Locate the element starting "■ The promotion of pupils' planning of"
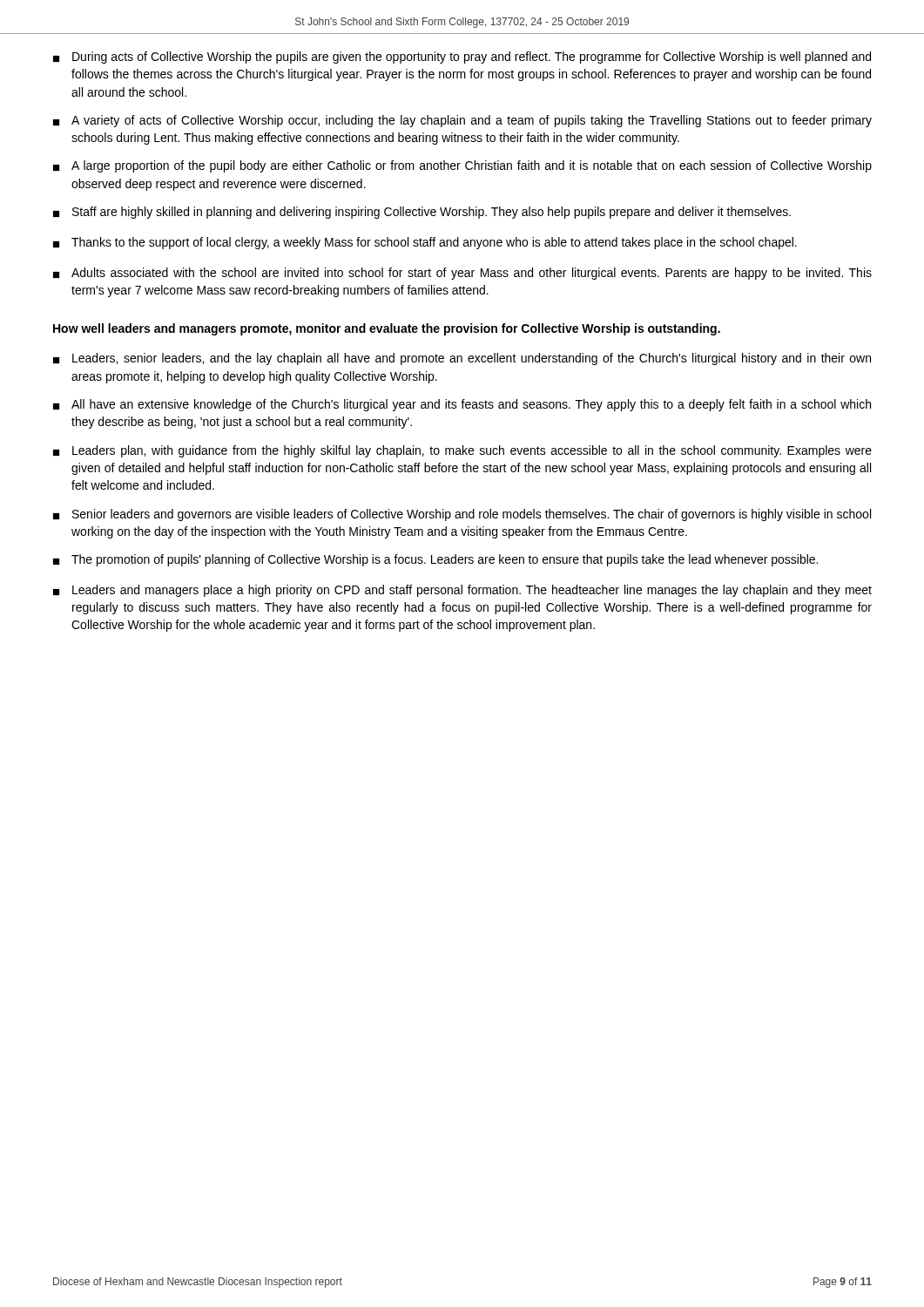The image size is (924, 1307). click(462, 561)
